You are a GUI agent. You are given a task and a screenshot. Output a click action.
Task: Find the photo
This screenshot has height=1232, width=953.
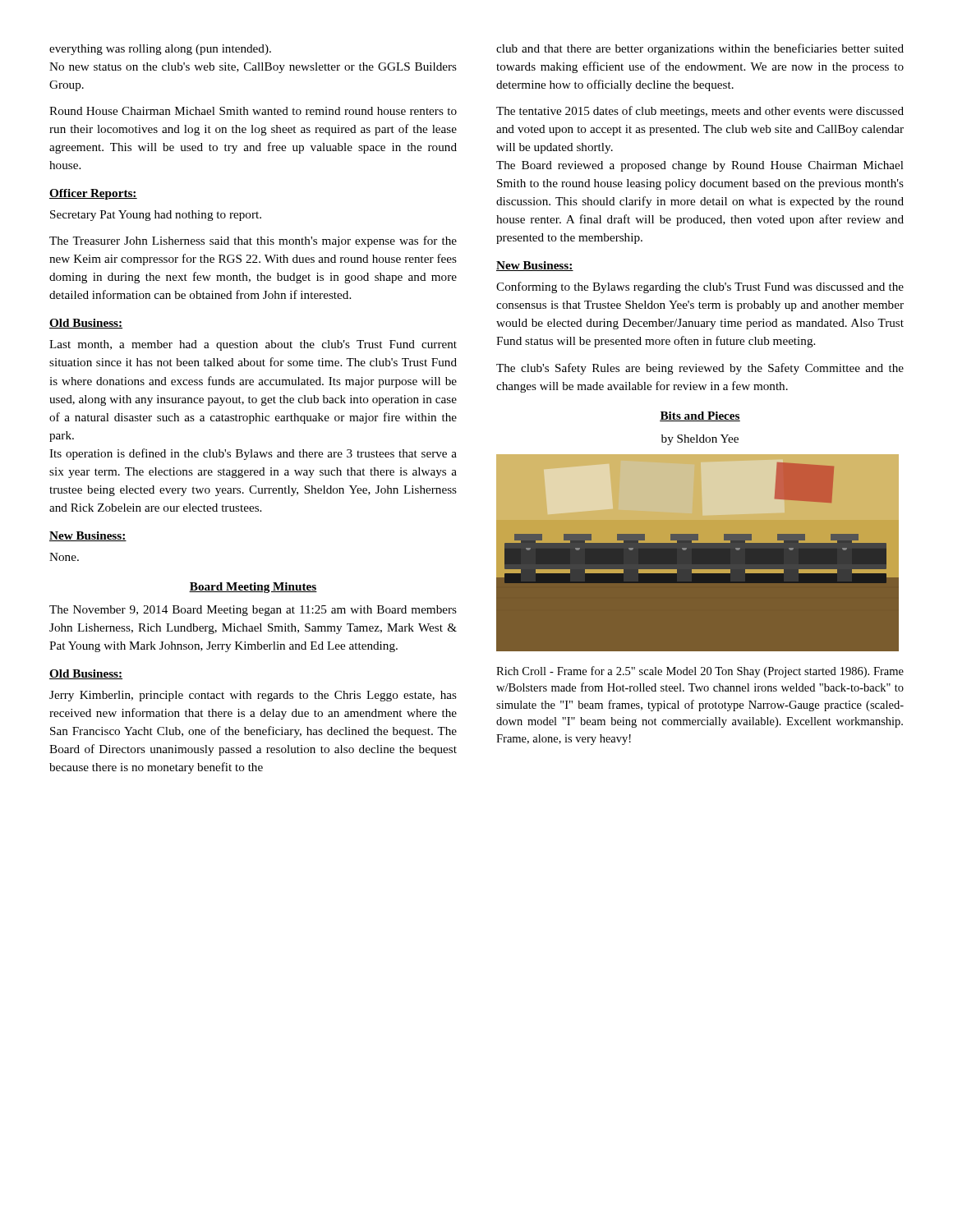click(700, 554)
